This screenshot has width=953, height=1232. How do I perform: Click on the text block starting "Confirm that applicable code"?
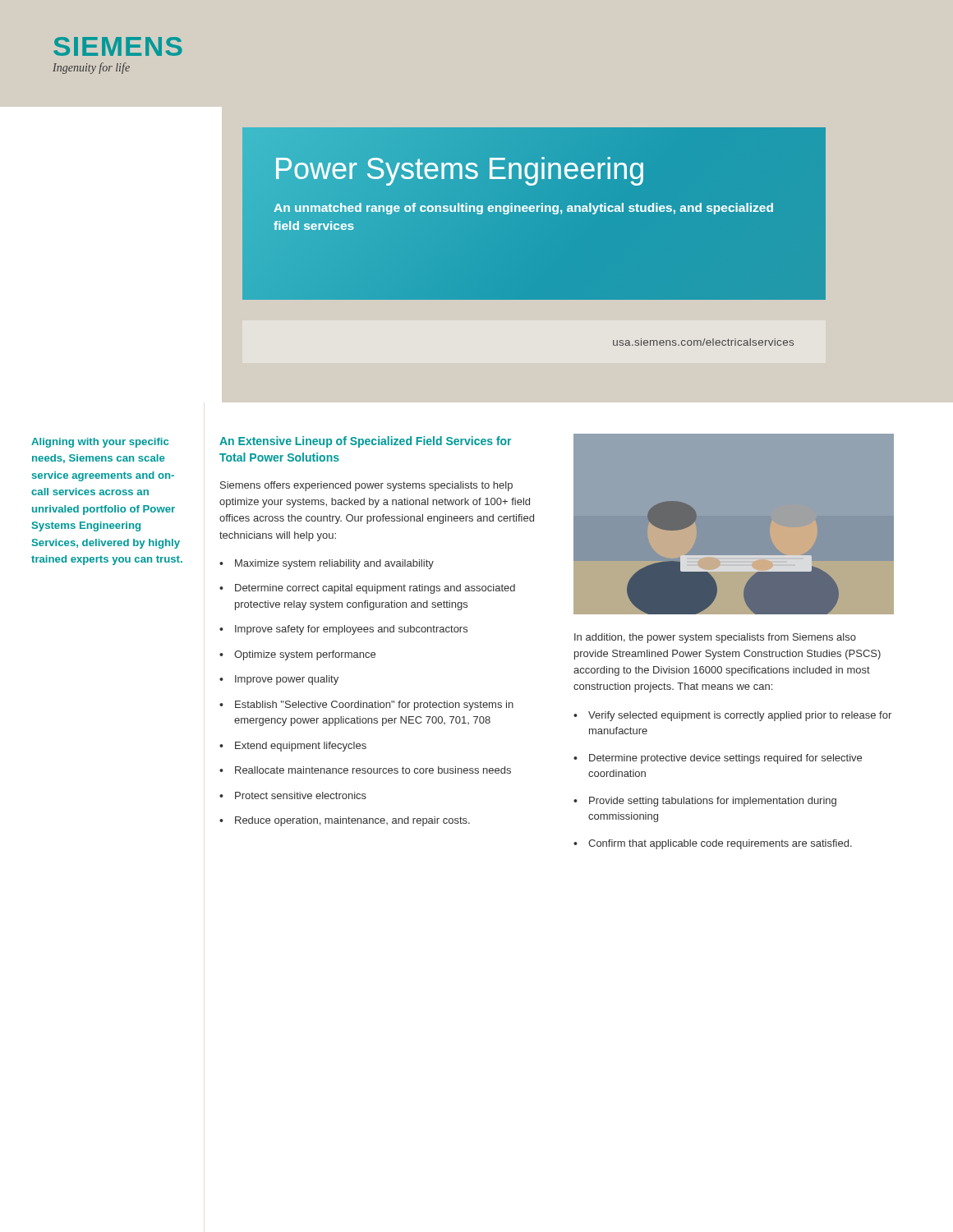(720, 843)
